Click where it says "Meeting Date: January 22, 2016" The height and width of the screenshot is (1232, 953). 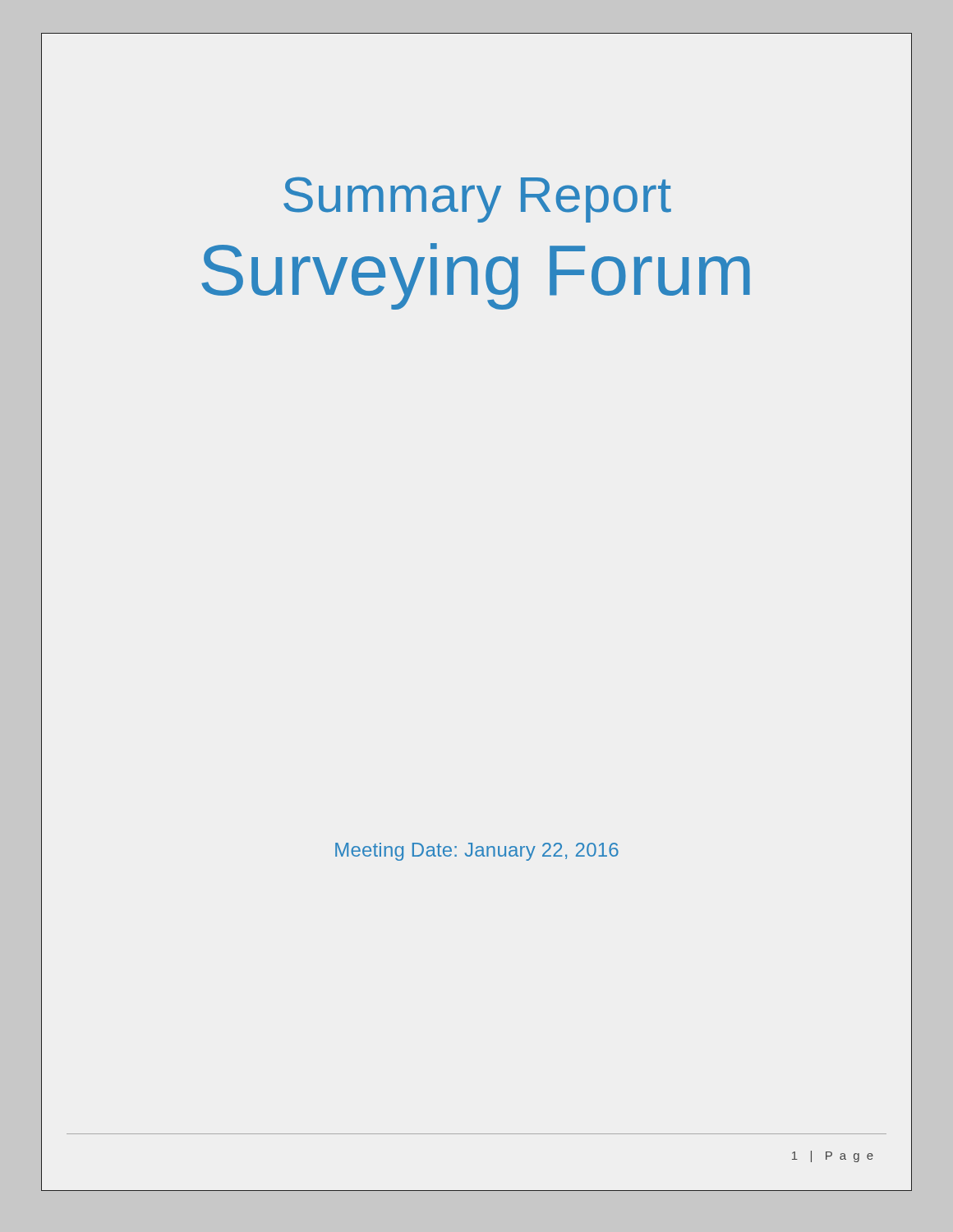(x=476, y=850)
